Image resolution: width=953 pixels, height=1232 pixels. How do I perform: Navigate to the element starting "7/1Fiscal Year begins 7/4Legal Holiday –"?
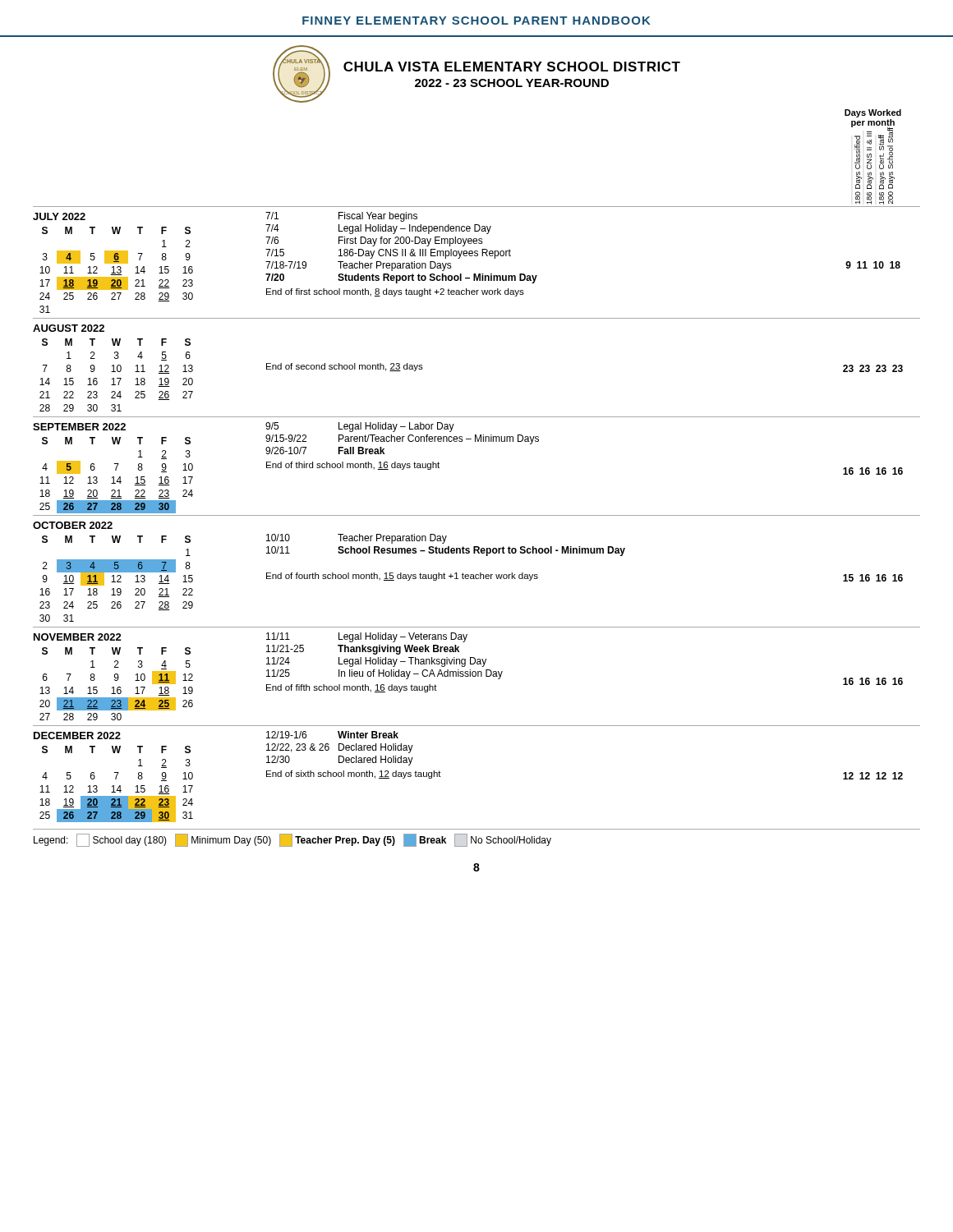(341, 217)
